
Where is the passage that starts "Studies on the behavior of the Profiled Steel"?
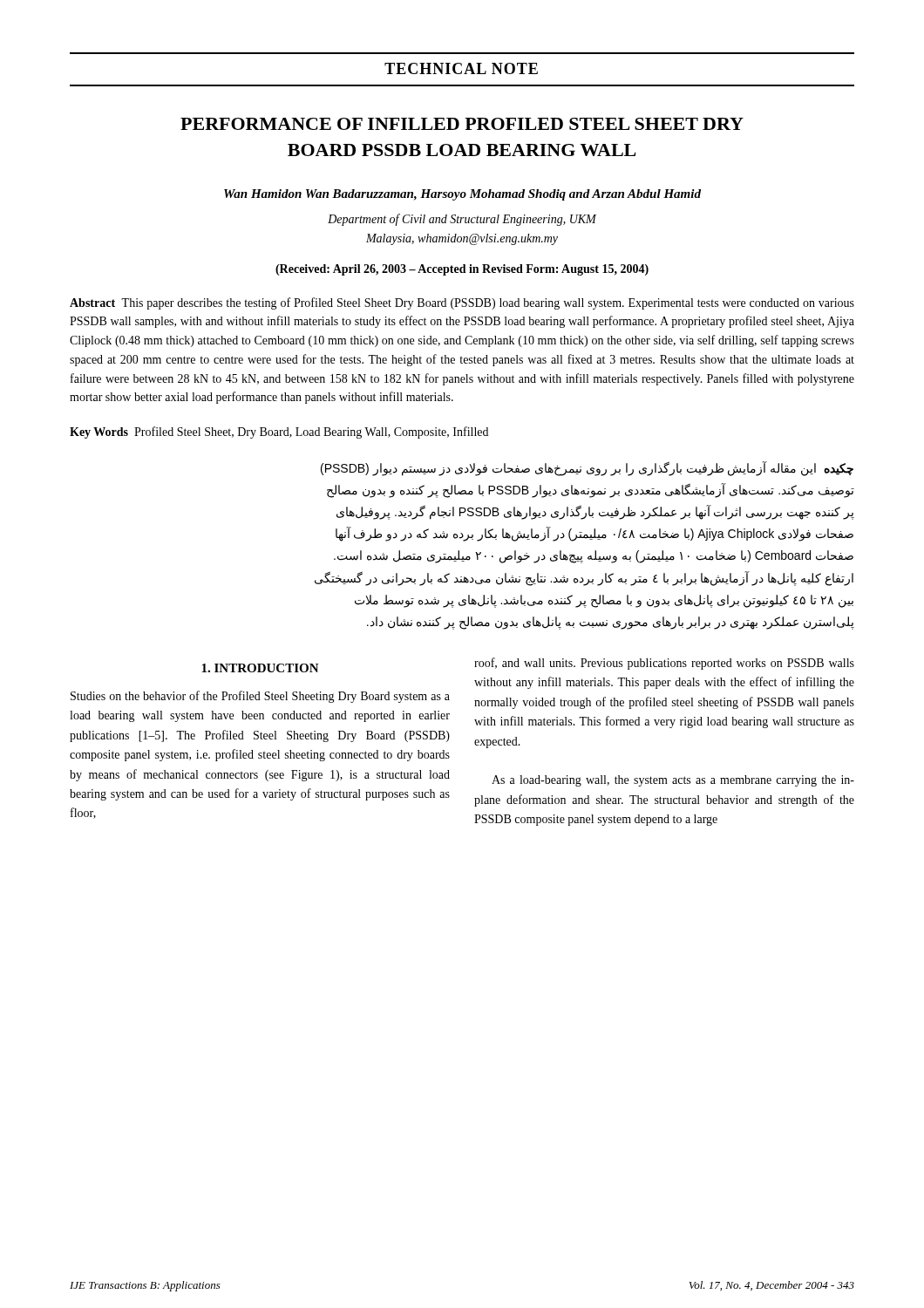[260, 755]
